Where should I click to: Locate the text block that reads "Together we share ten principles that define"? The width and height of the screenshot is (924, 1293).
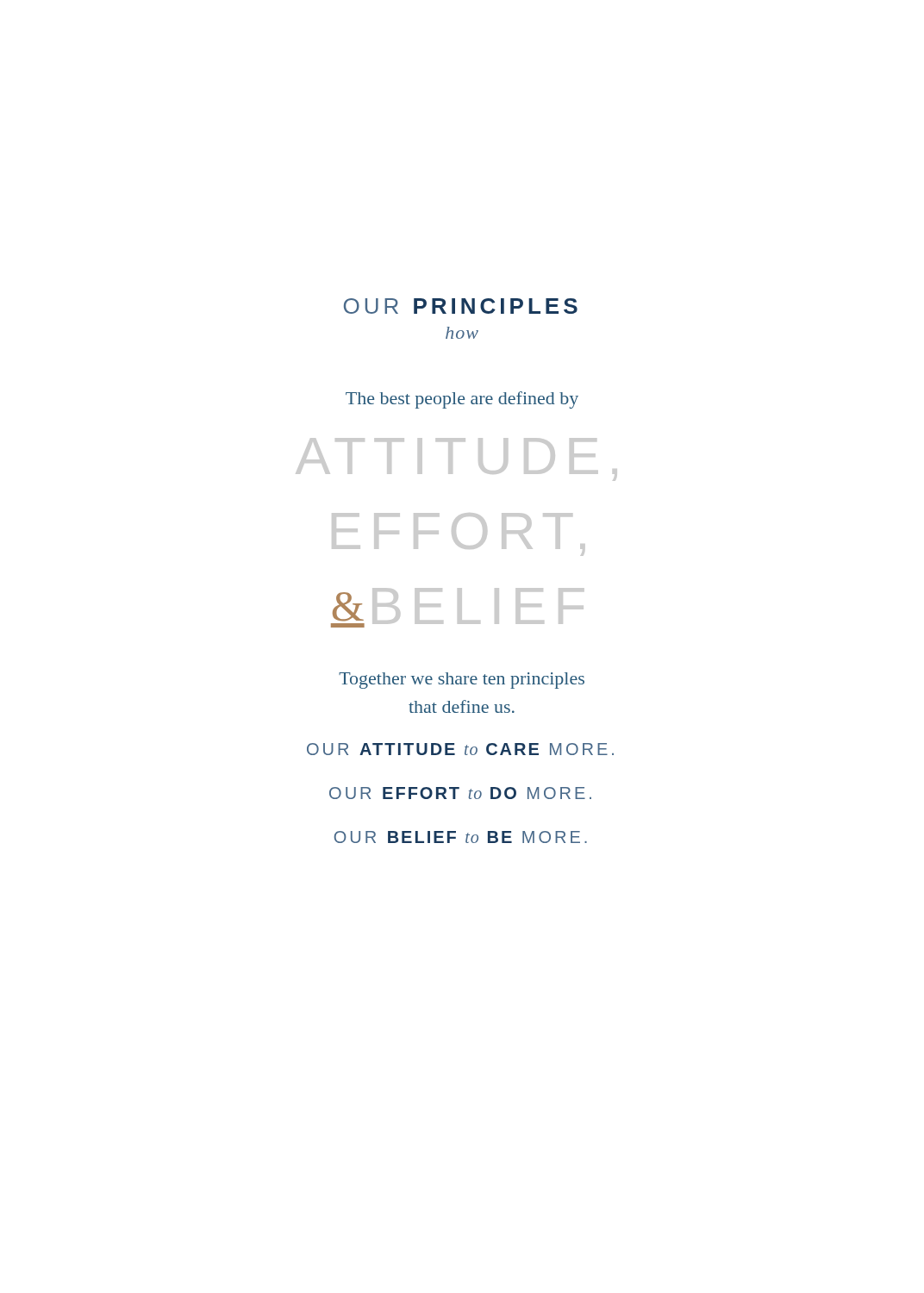462,692
